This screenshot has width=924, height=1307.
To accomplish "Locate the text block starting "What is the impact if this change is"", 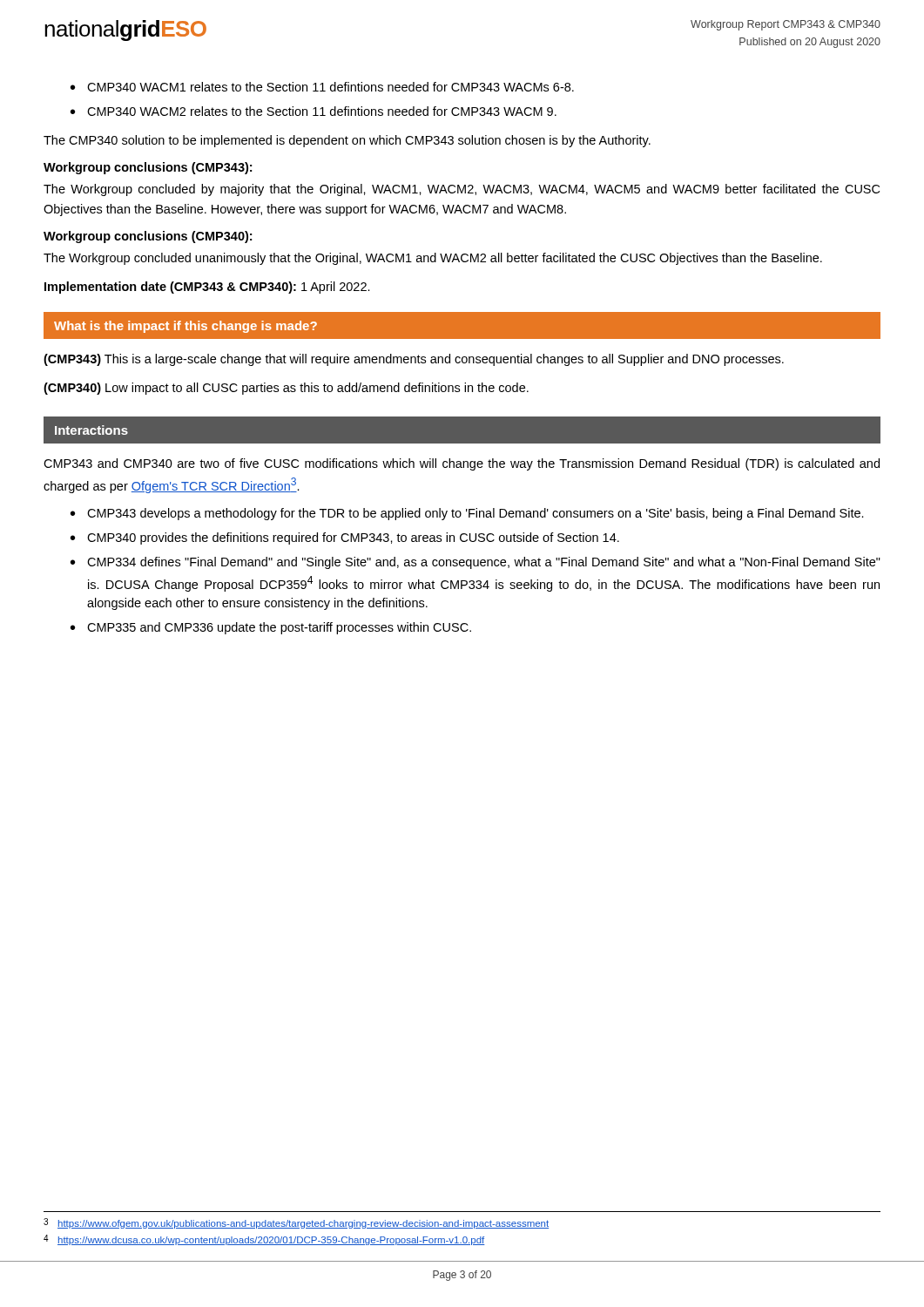I will (186, 326).
